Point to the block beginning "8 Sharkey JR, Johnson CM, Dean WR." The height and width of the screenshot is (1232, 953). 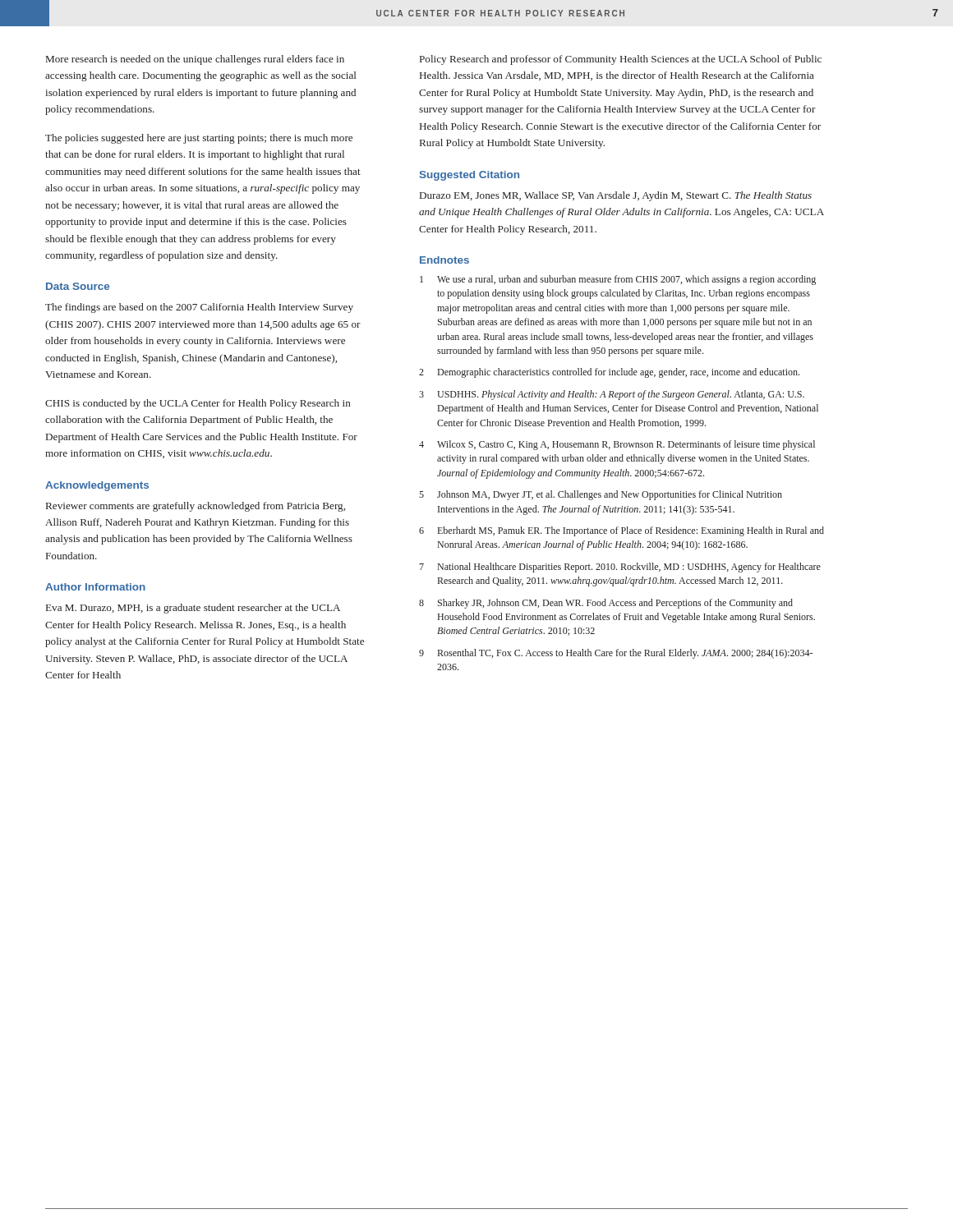tap(622, 617)
